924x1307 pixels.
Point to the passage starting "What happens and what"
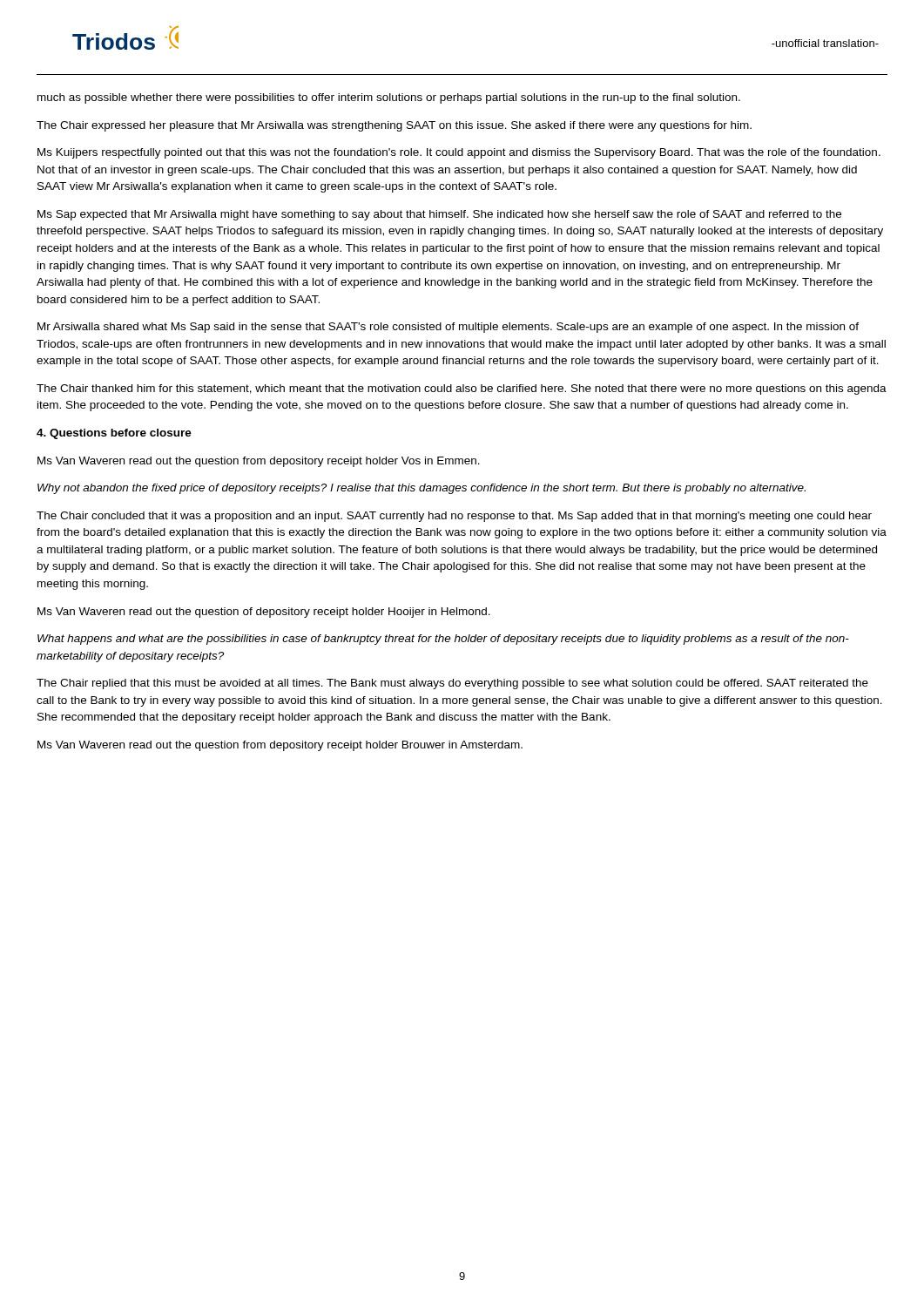click(x=462, y=647)
